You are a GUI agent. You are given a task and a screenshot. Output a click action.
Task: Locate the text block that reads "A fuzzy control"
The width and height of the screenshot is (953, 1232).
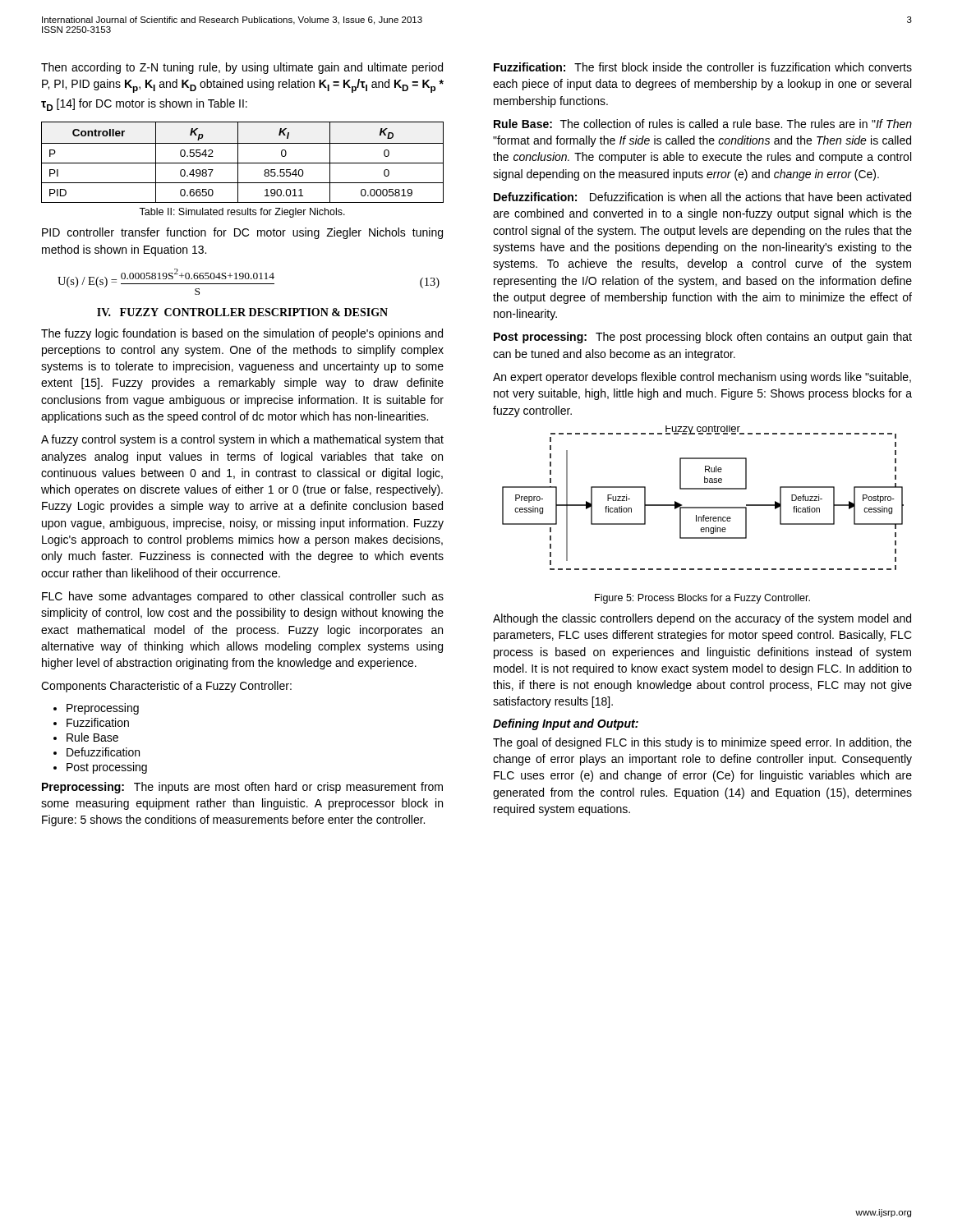[x=242, y=506]
